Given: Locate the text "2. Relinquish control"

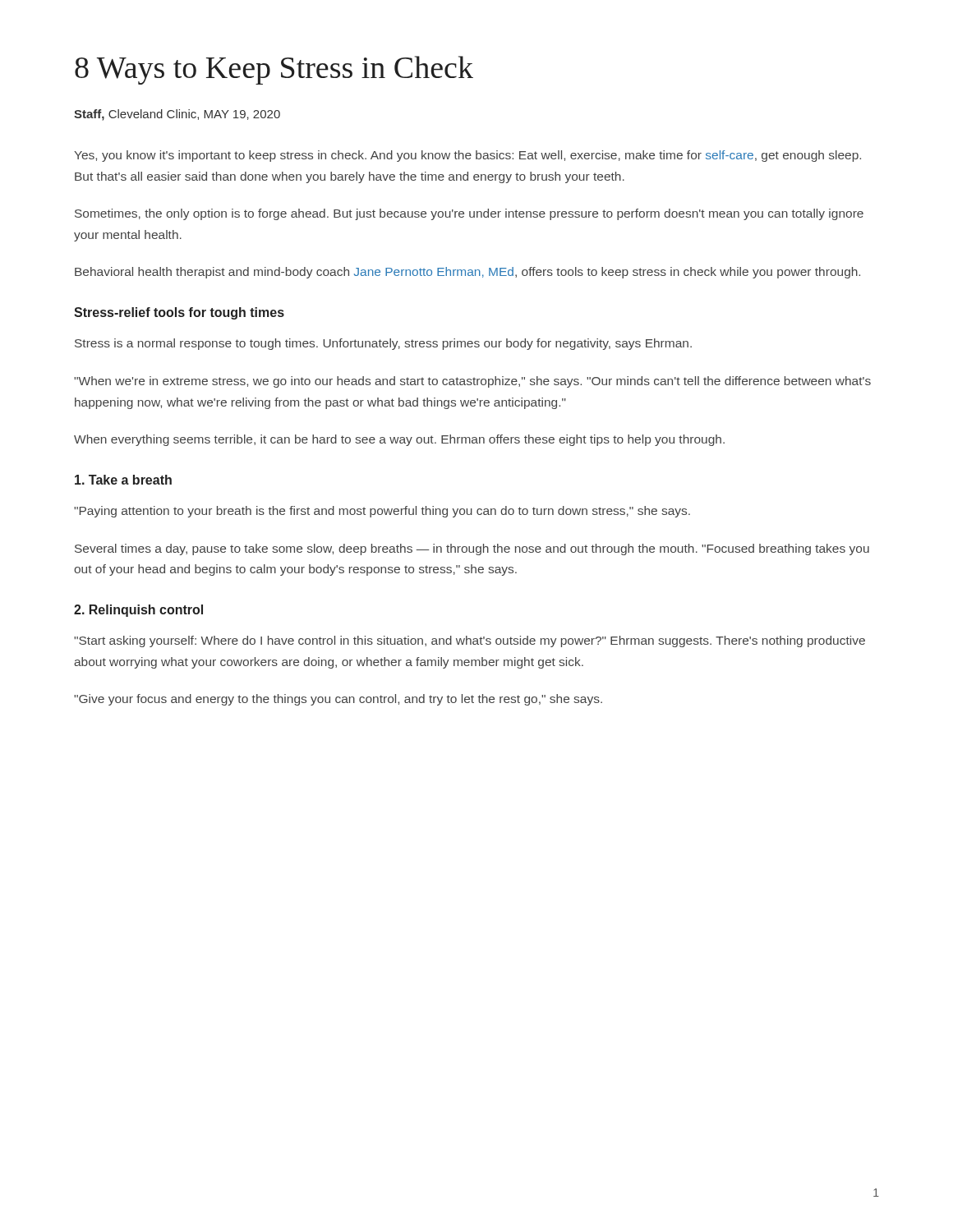Looking at the screenshot, I should pos(138,611).
